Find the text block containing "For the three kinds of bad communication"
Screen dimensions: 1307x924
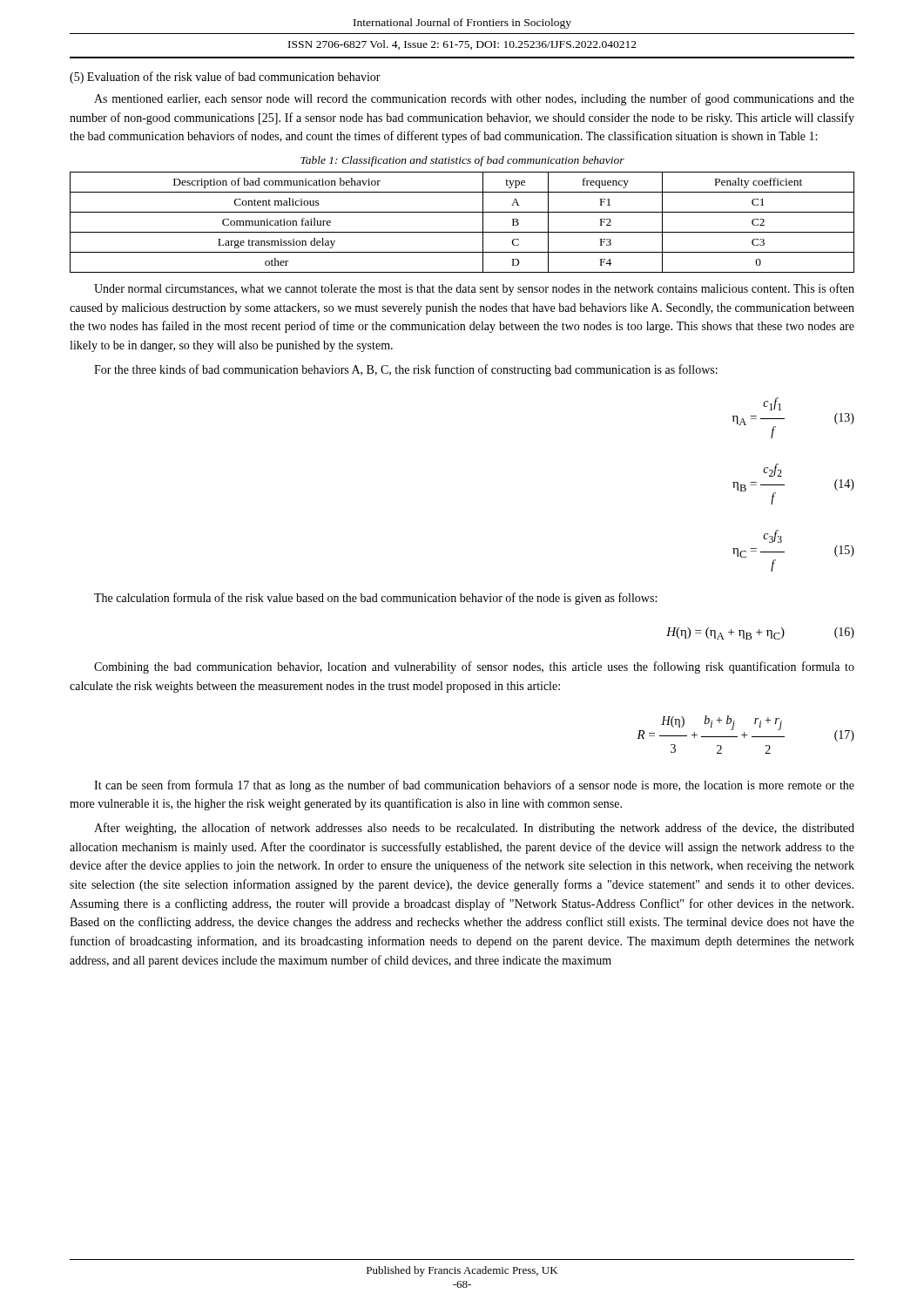[x=406, y=370]
